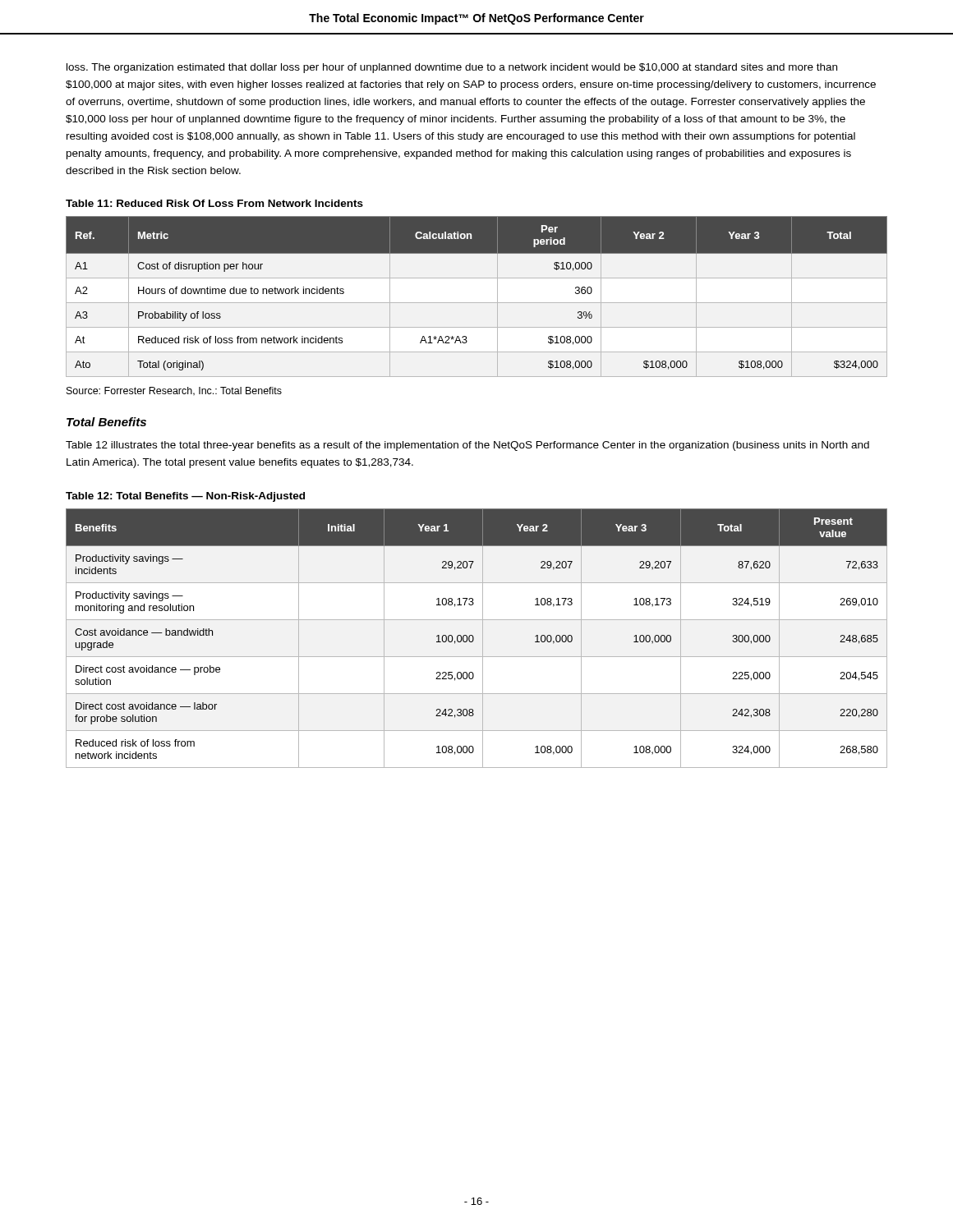Find the element starting "Source: Forrester Research,"
This screenshot has width=953, height=1232.
174,391
